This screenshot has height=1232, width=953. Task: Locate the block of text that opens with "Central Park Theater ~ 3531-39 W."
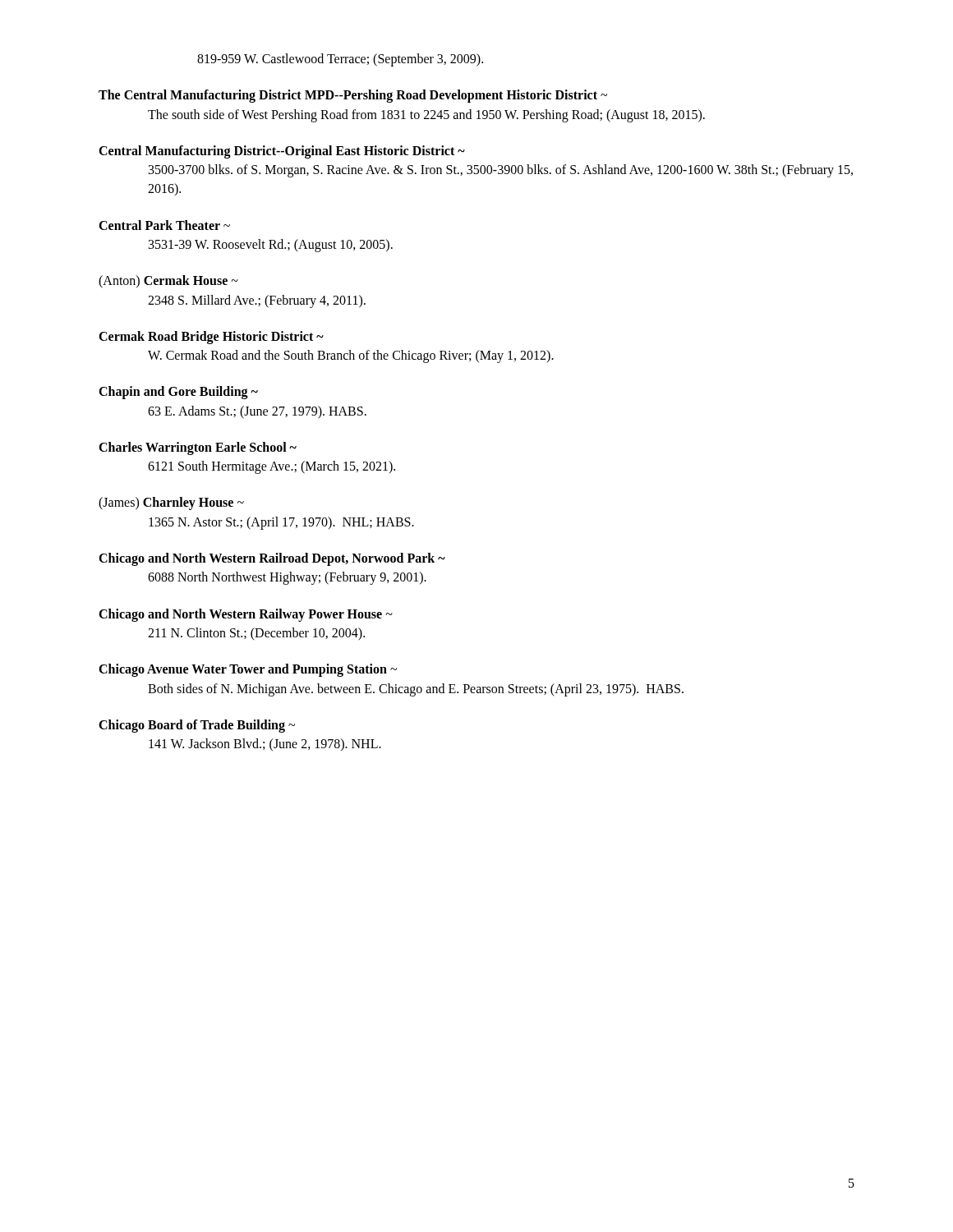click(x=164, y=225)
